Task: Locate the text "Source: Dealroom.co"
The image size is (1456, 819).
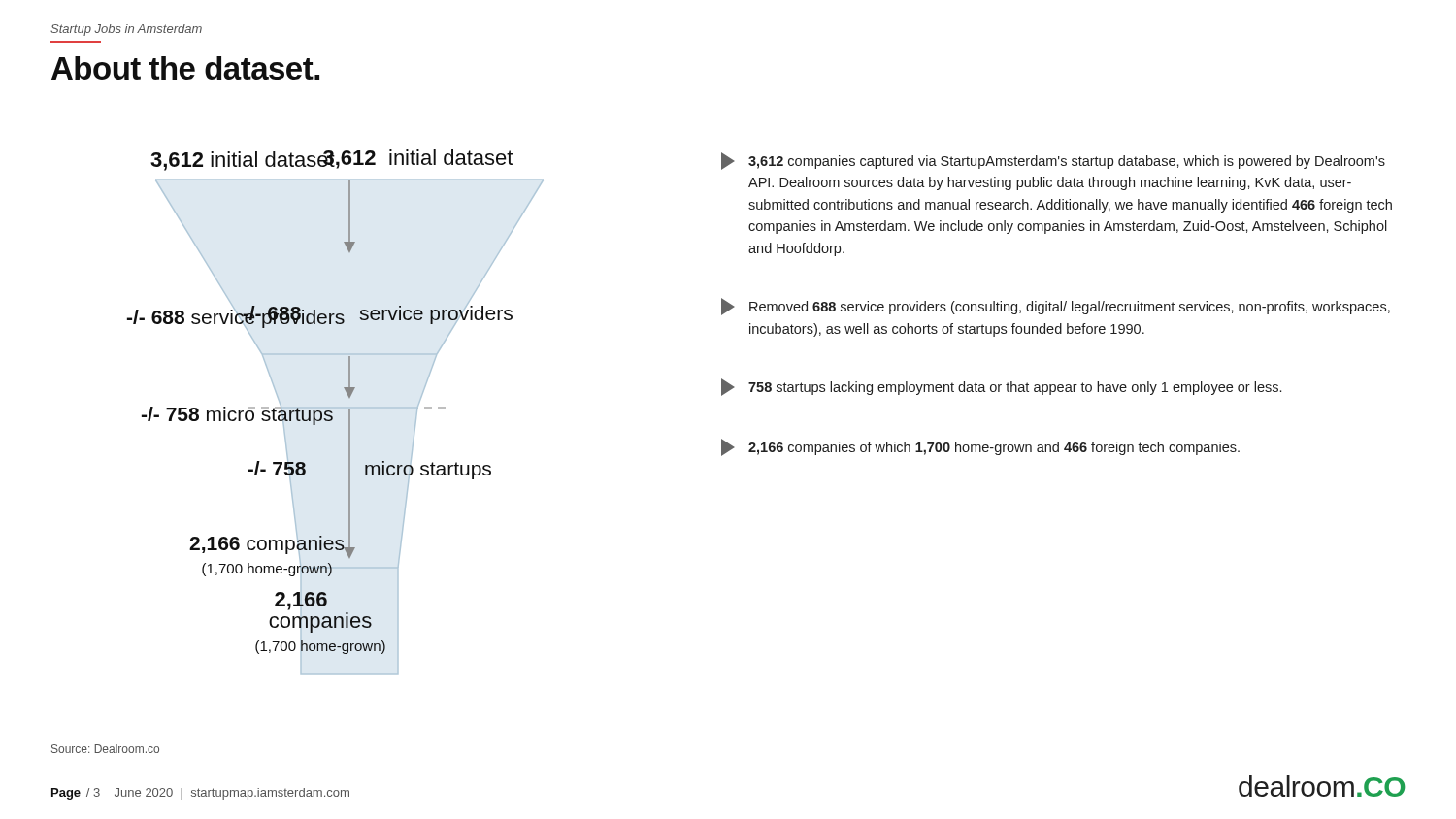Action: [105, 749]
